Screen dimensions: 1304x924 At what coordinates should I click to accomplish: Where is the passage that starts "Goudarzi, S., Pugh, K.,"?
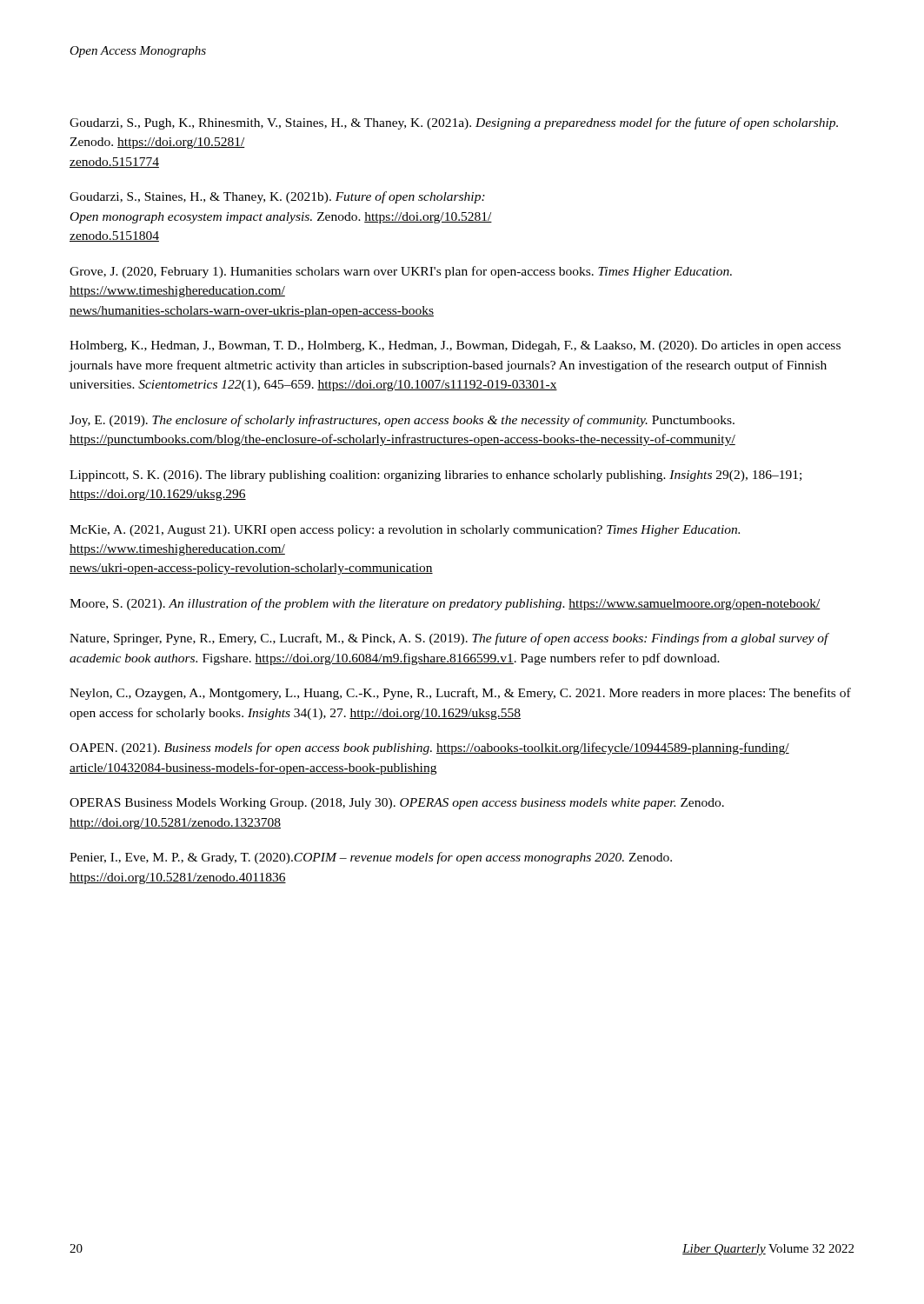(454, 123)
